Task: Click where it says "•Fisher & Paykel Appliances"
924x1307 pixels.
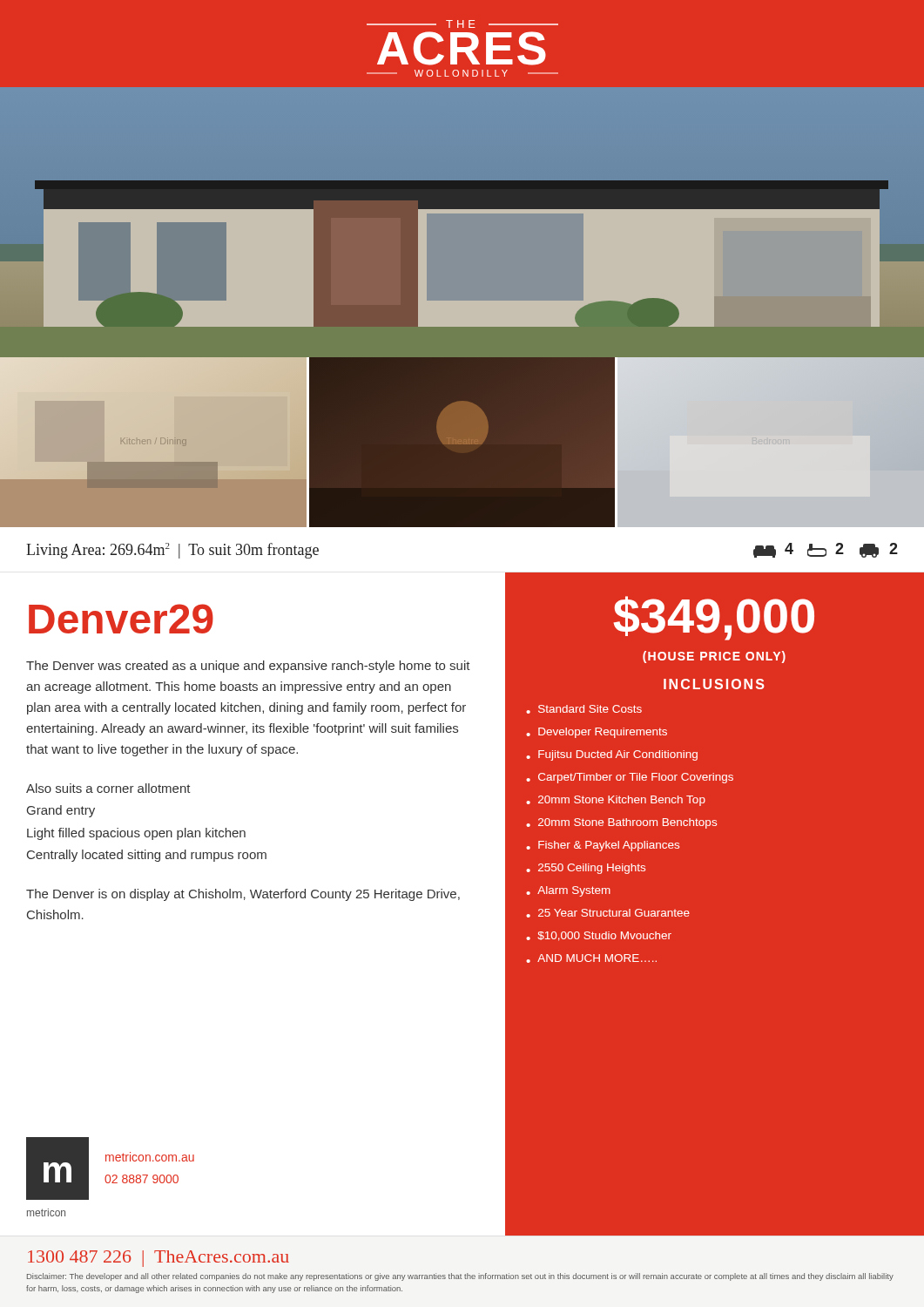Action: coord(603,847)
